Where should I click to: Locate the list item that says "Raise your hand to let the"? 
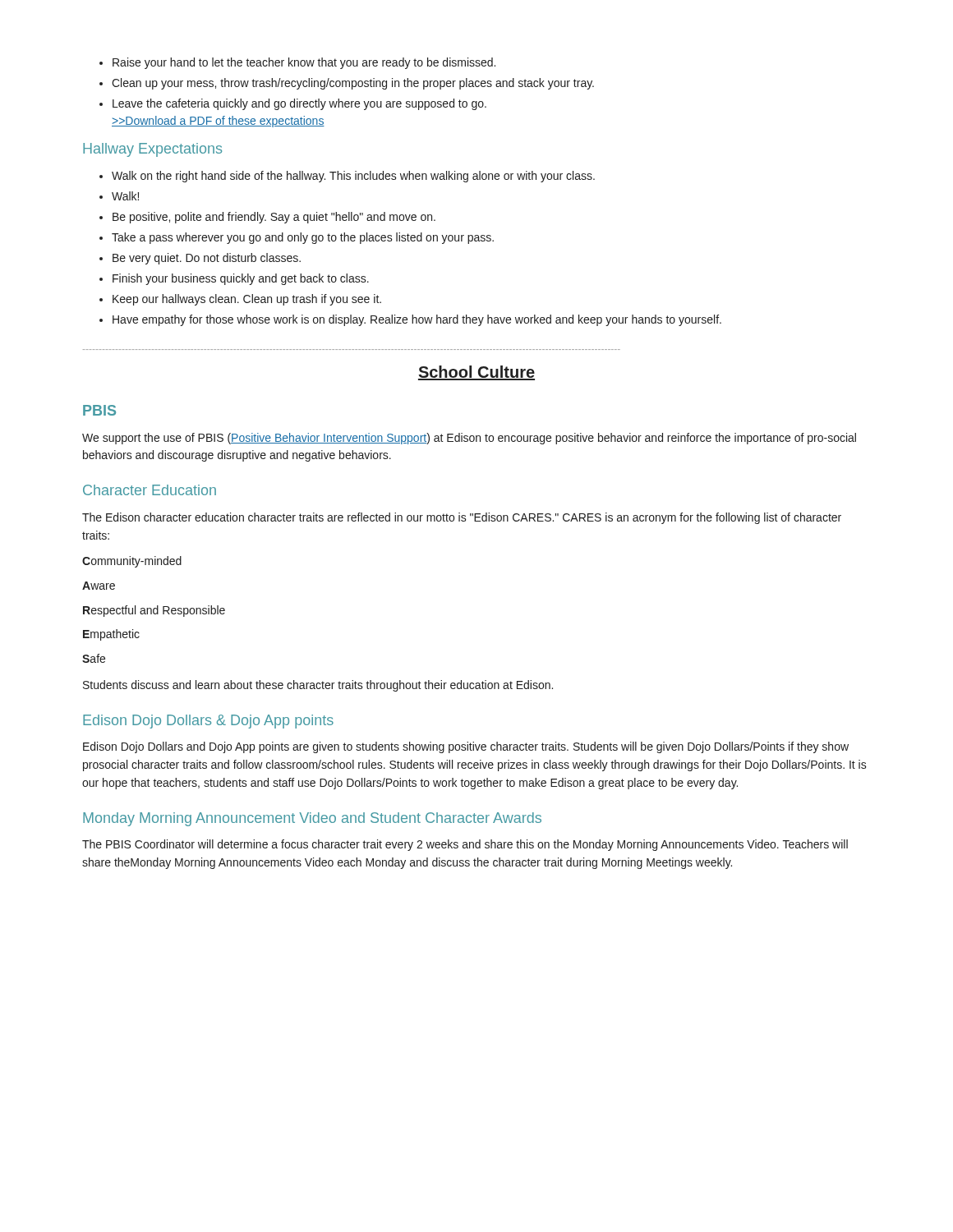(304, 62)
